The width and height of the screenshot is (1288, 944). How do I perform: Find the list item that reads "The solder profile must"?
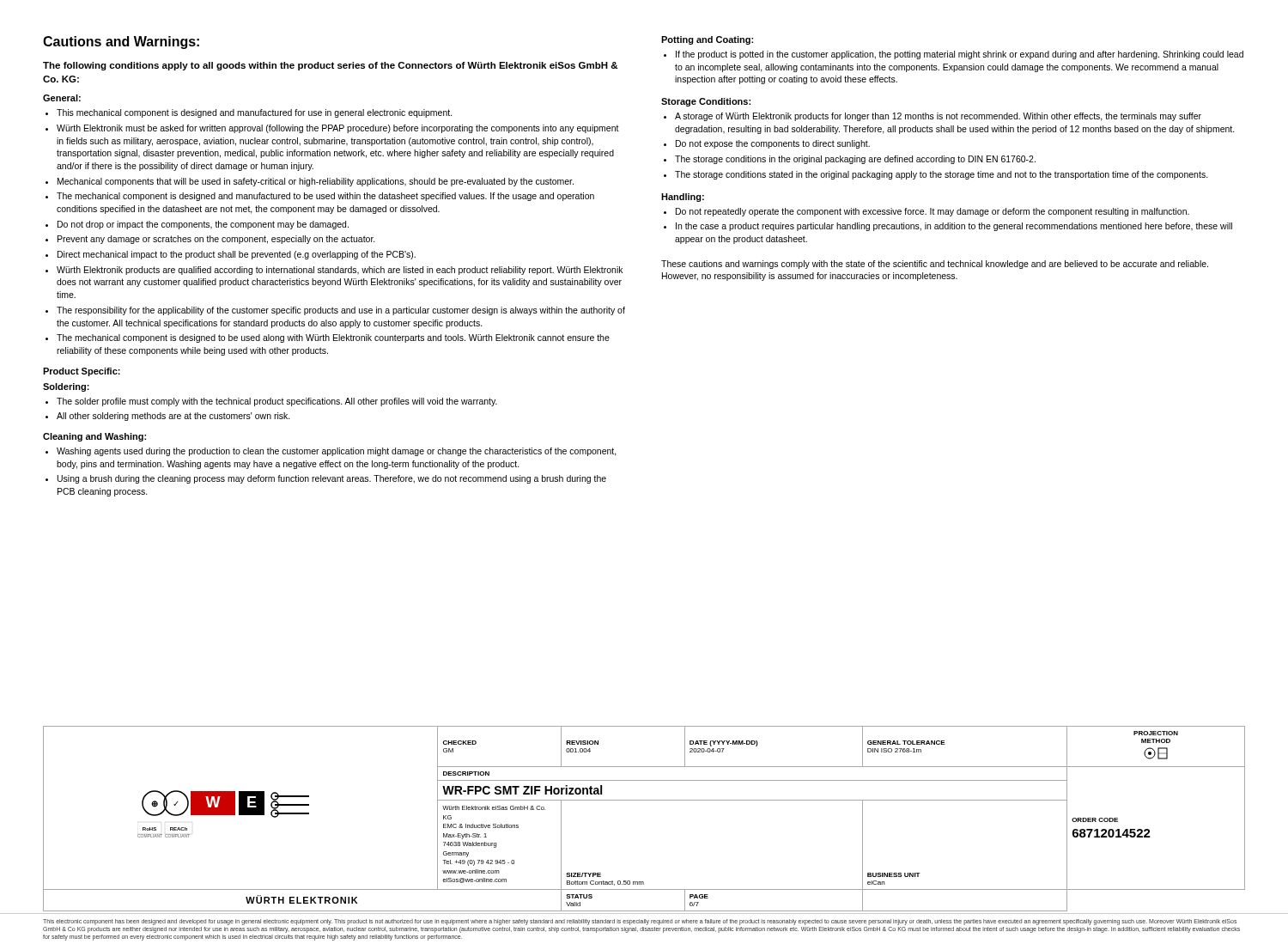pos(335,409)
